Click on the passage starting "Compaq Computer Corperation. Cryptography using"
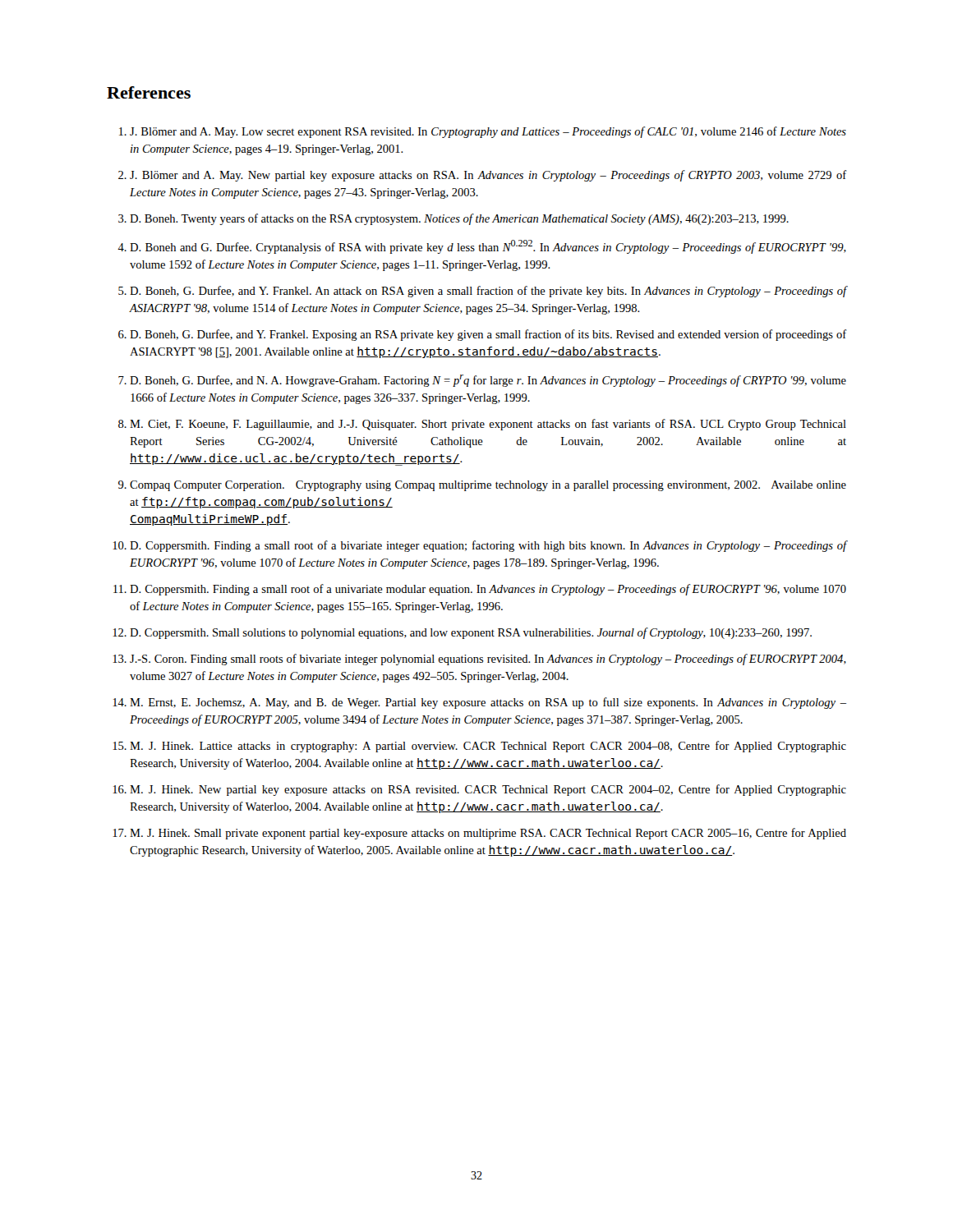 click(488, 486)
